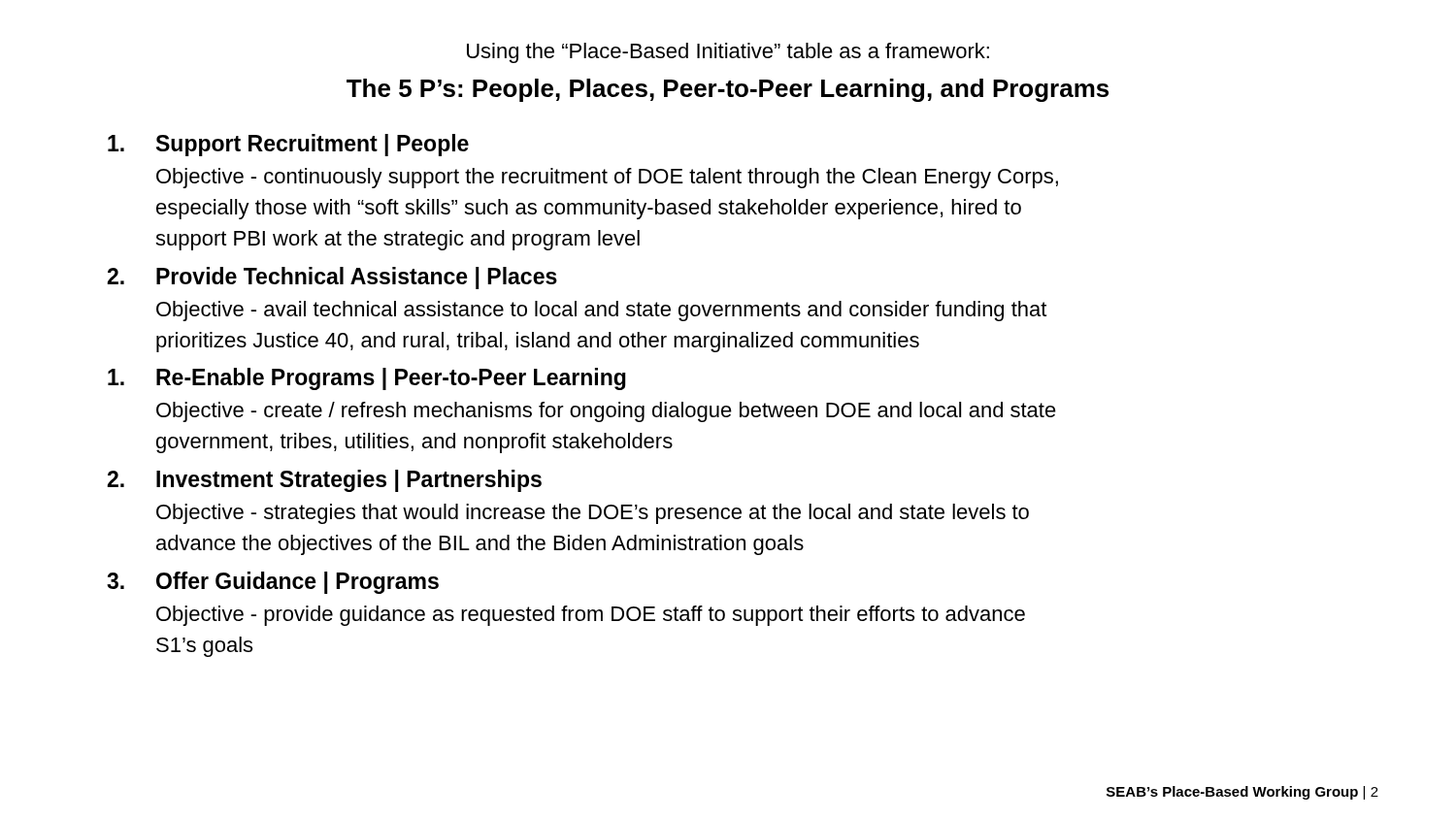Select the list item containing "2. Provide Technical Assistance |"

click(x=743, y=310)
